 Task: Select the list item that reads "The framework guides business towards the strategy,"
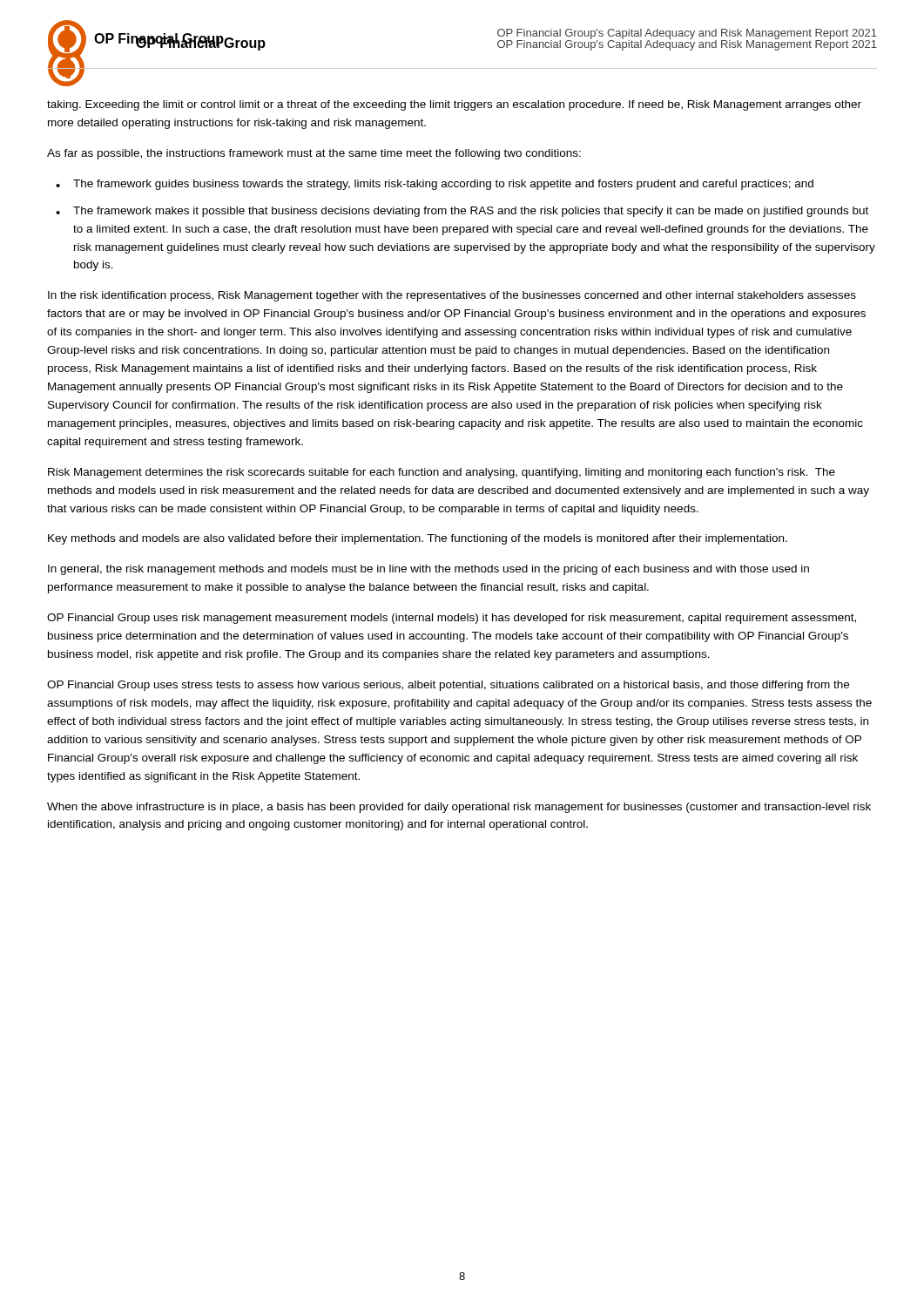pos(444,183)
